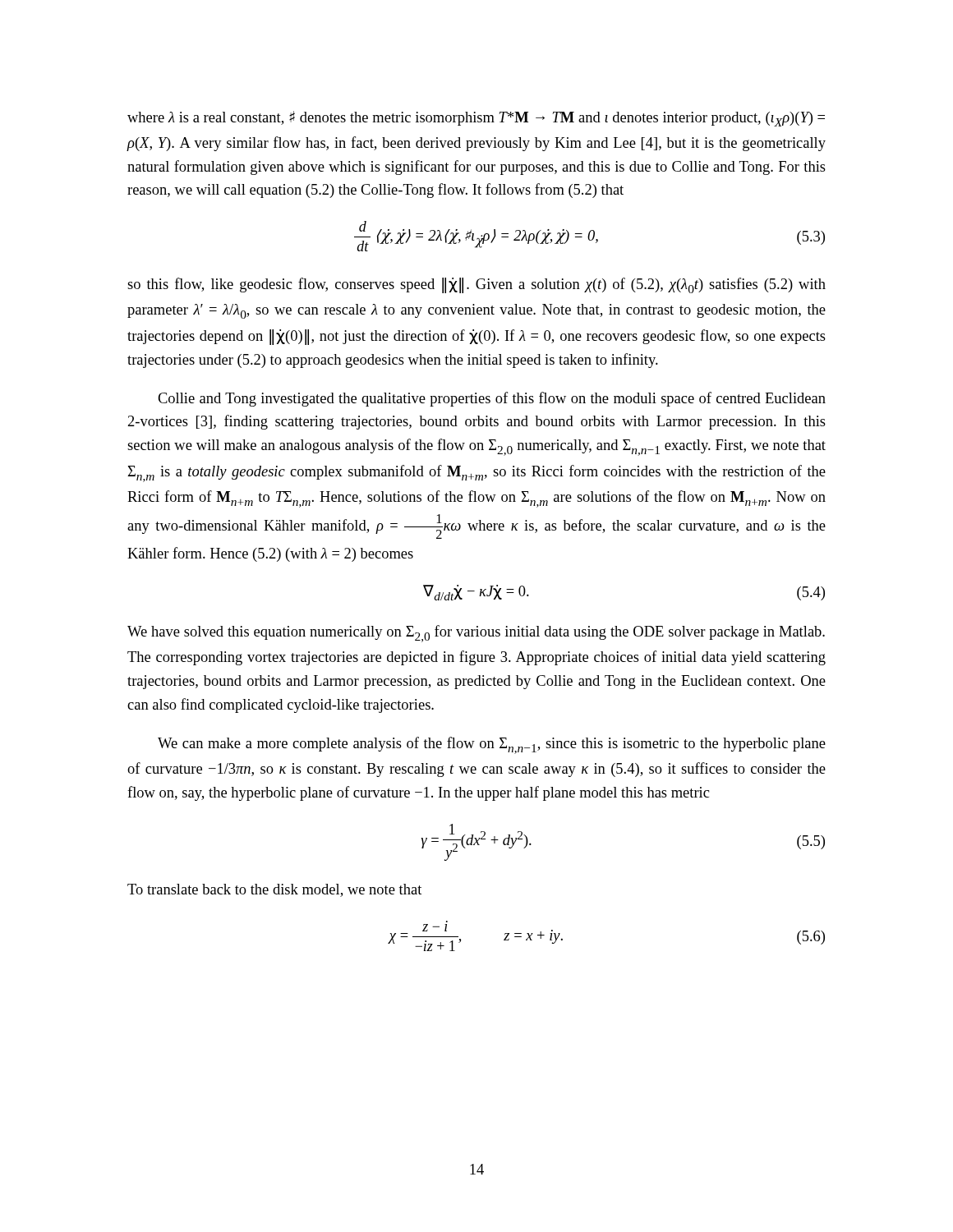Screen dimensions: 1232x953
Task: Point to the text block starting "χ = z − i−iz + 1, z"
Action: point(476,937)
